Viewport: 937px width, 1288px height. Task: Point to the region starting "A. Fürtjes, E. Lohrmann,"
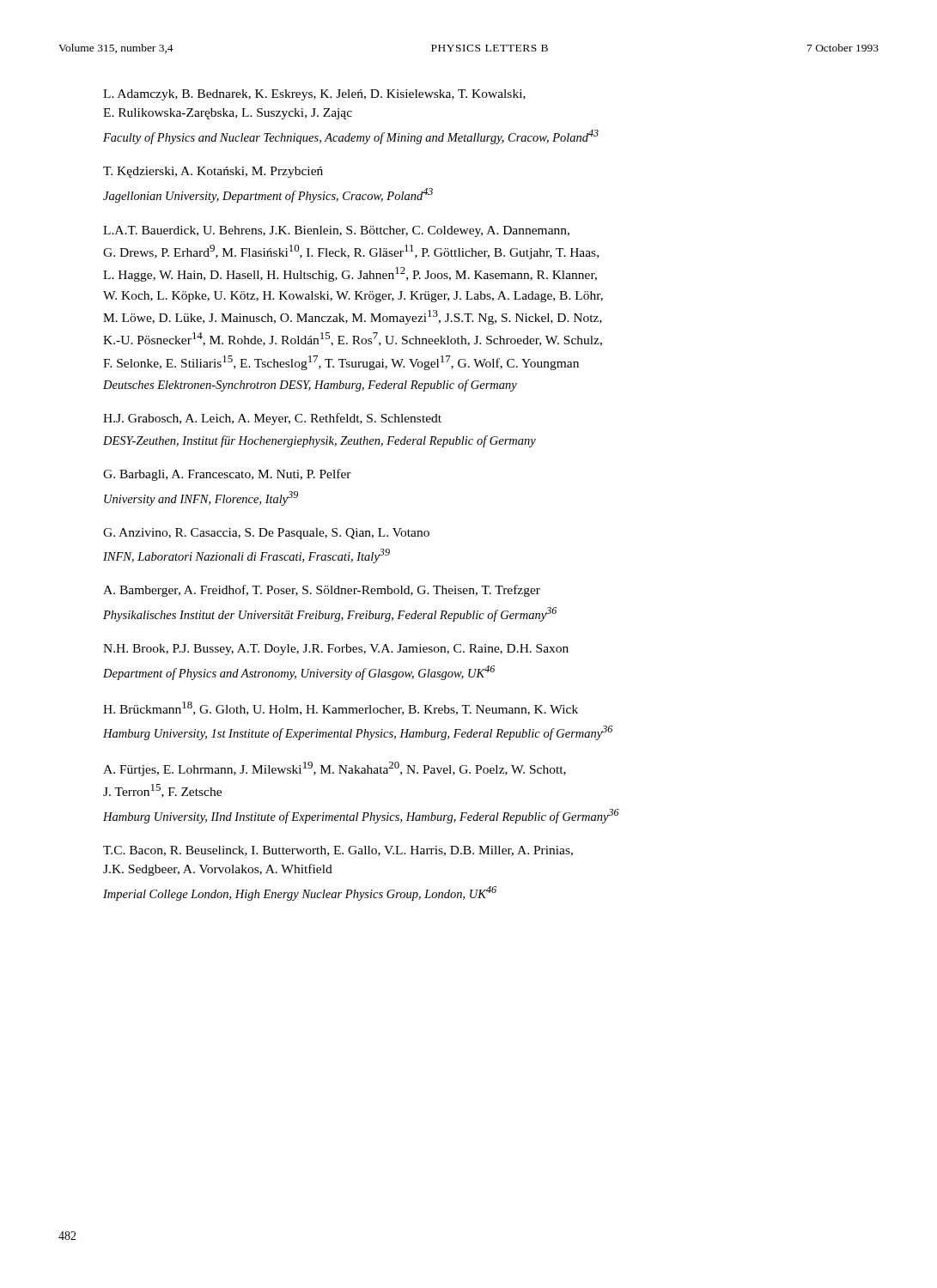(x=335, y=769)
